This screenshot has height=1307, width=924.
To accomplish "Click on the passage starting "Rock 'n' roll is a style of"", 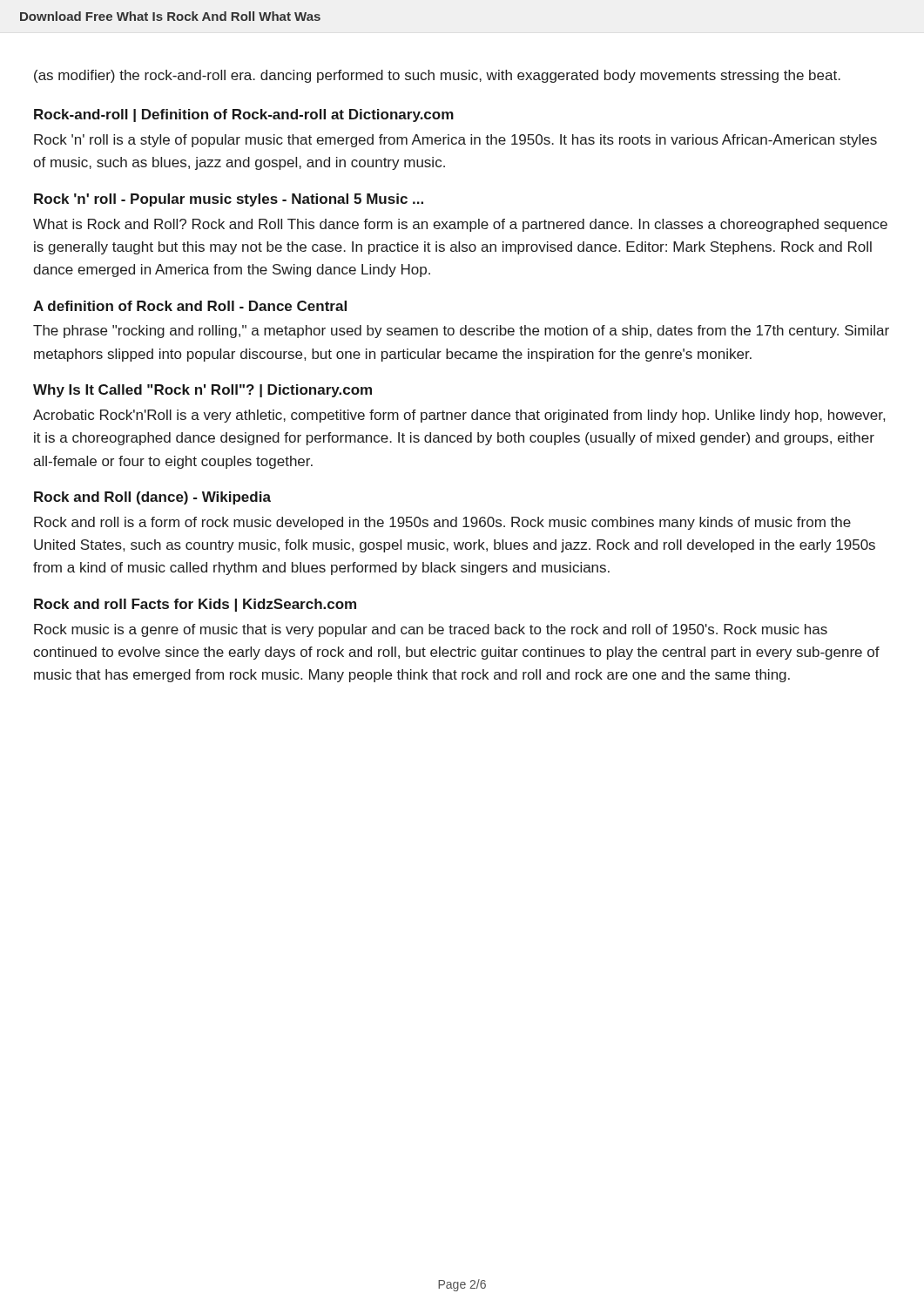I will click(x=455, y=151).
